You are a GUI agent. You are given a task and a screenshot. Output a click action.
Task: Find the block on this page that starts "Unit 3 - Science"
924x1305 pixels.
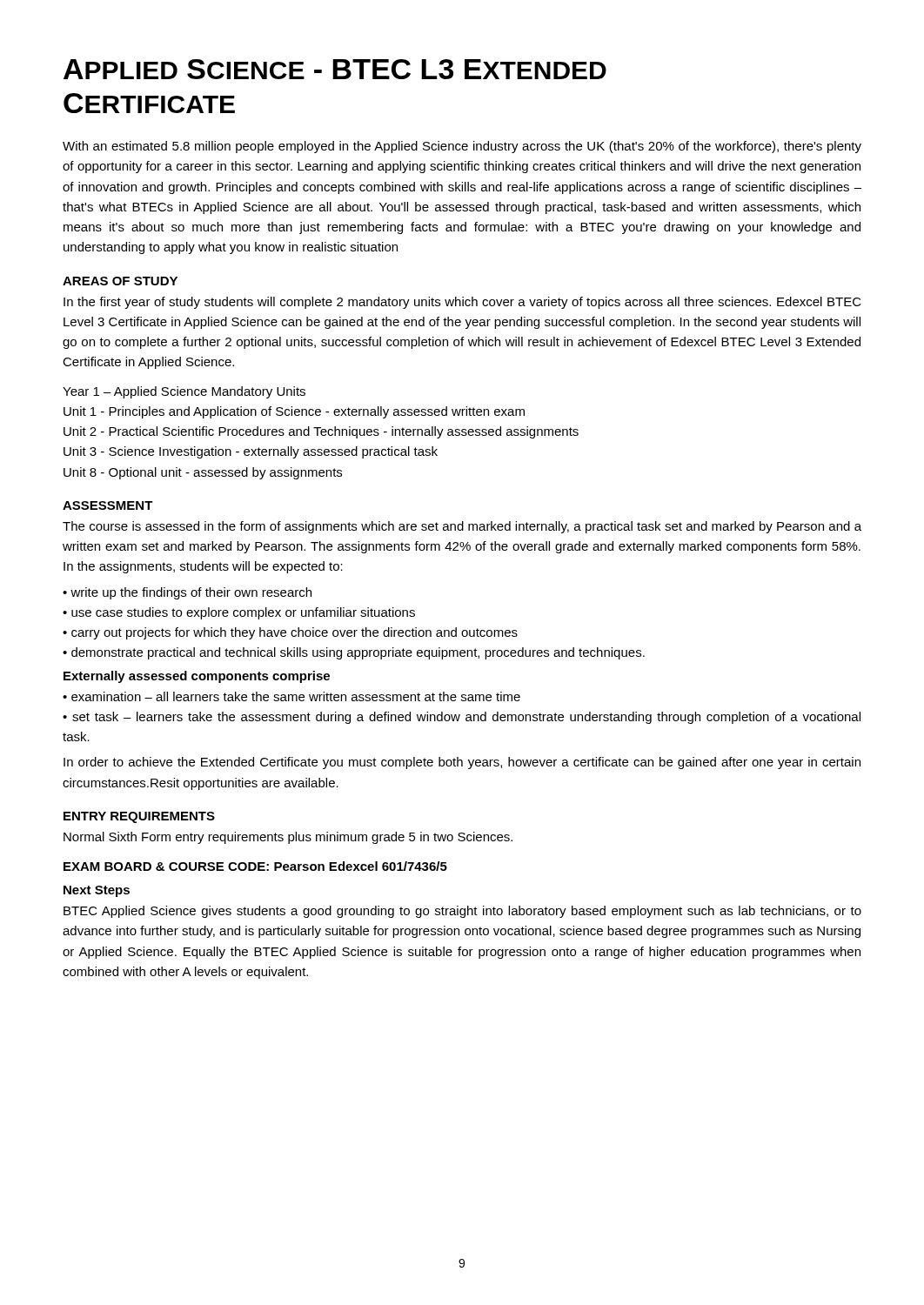click(250, 451)
